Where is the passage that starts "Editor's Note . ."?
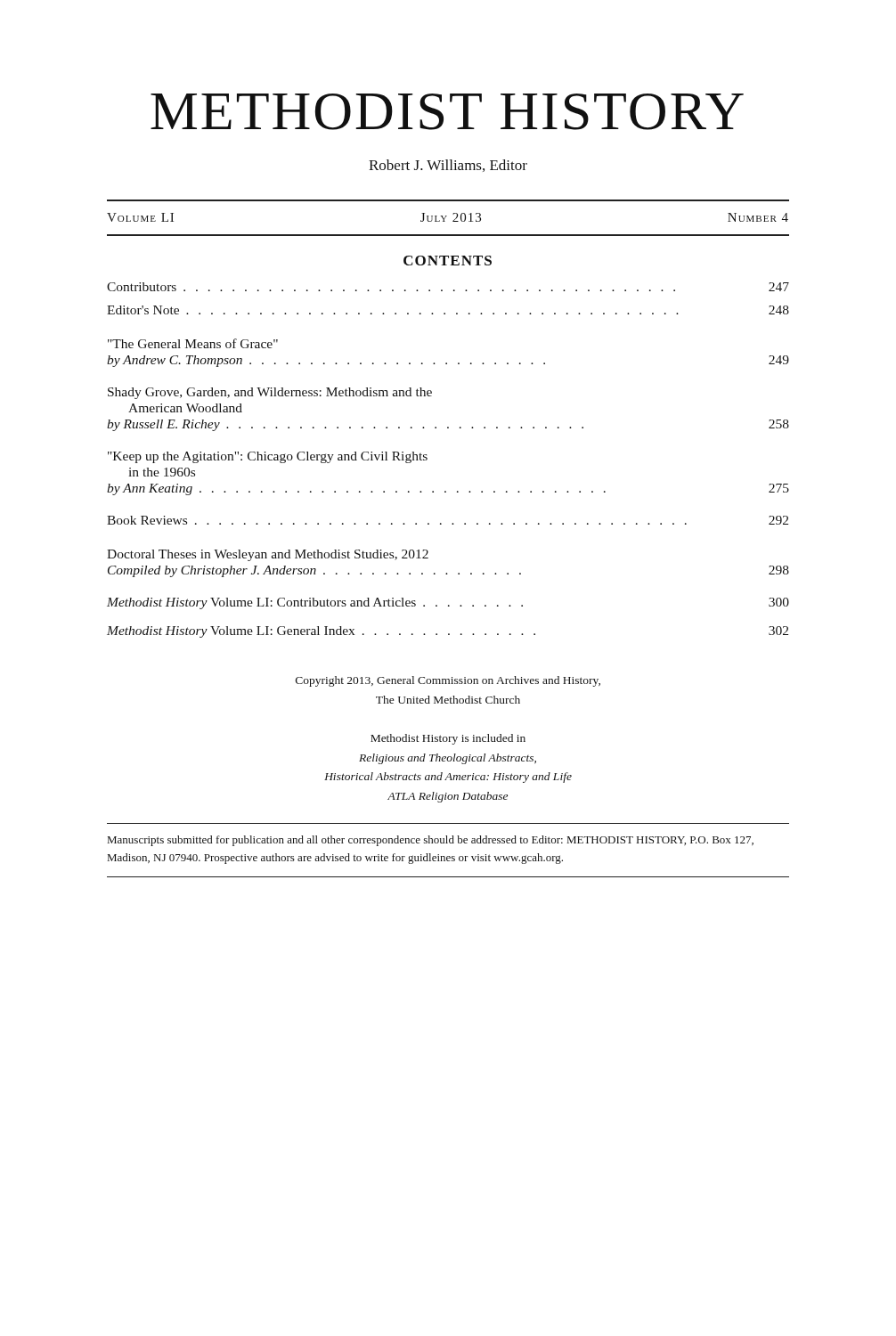The height and width of the screenshot is (1336, 896). (x=448, y=310)
